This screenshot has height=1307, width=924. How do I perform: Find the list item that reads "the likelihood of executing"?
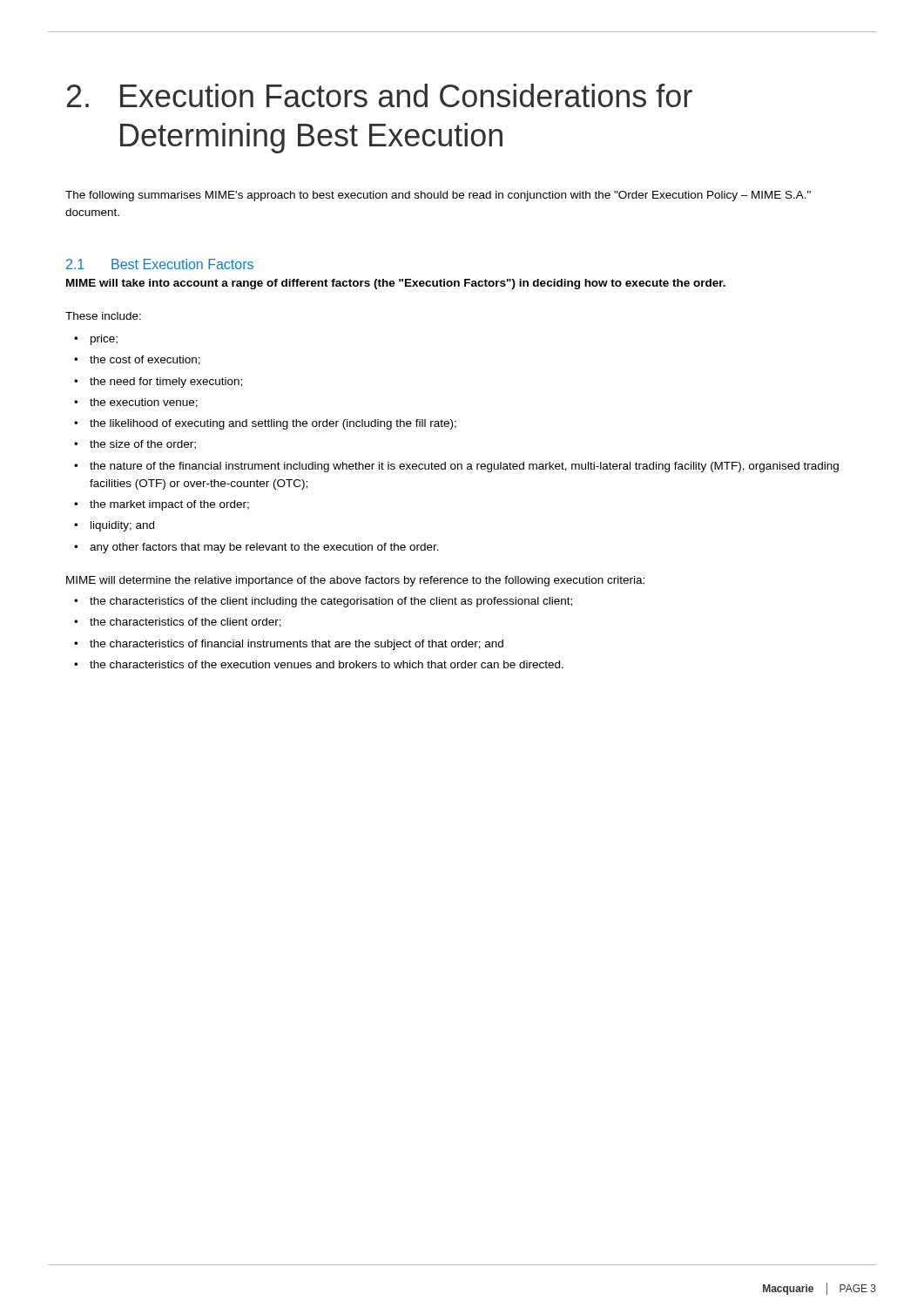[x=273, y=423]
